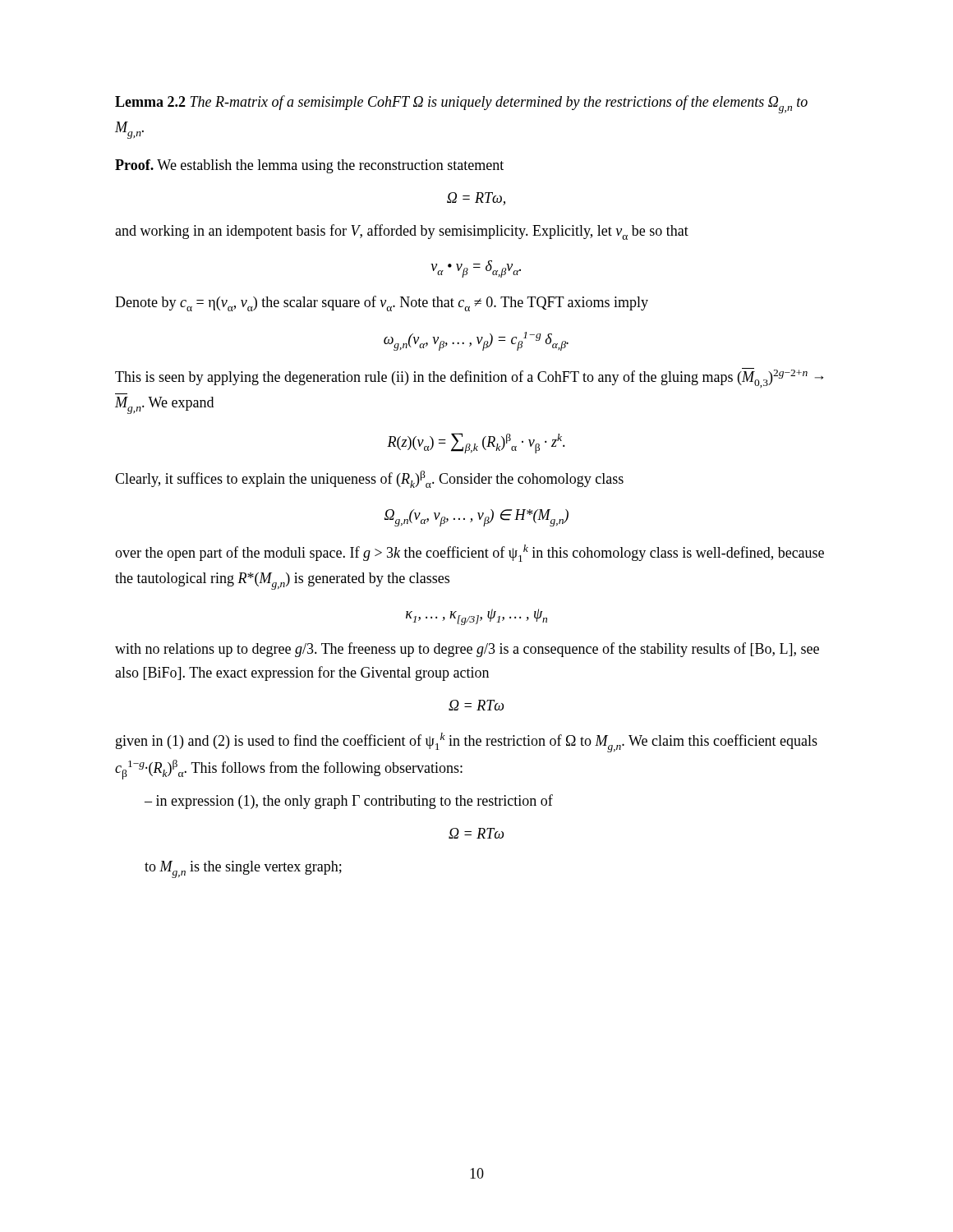The width and height of the screenshot is (953, 1232).
Task: Locate the formula containing "κ1, … , κ[g/3], ψ1, …"
Action: click(476, 615)
